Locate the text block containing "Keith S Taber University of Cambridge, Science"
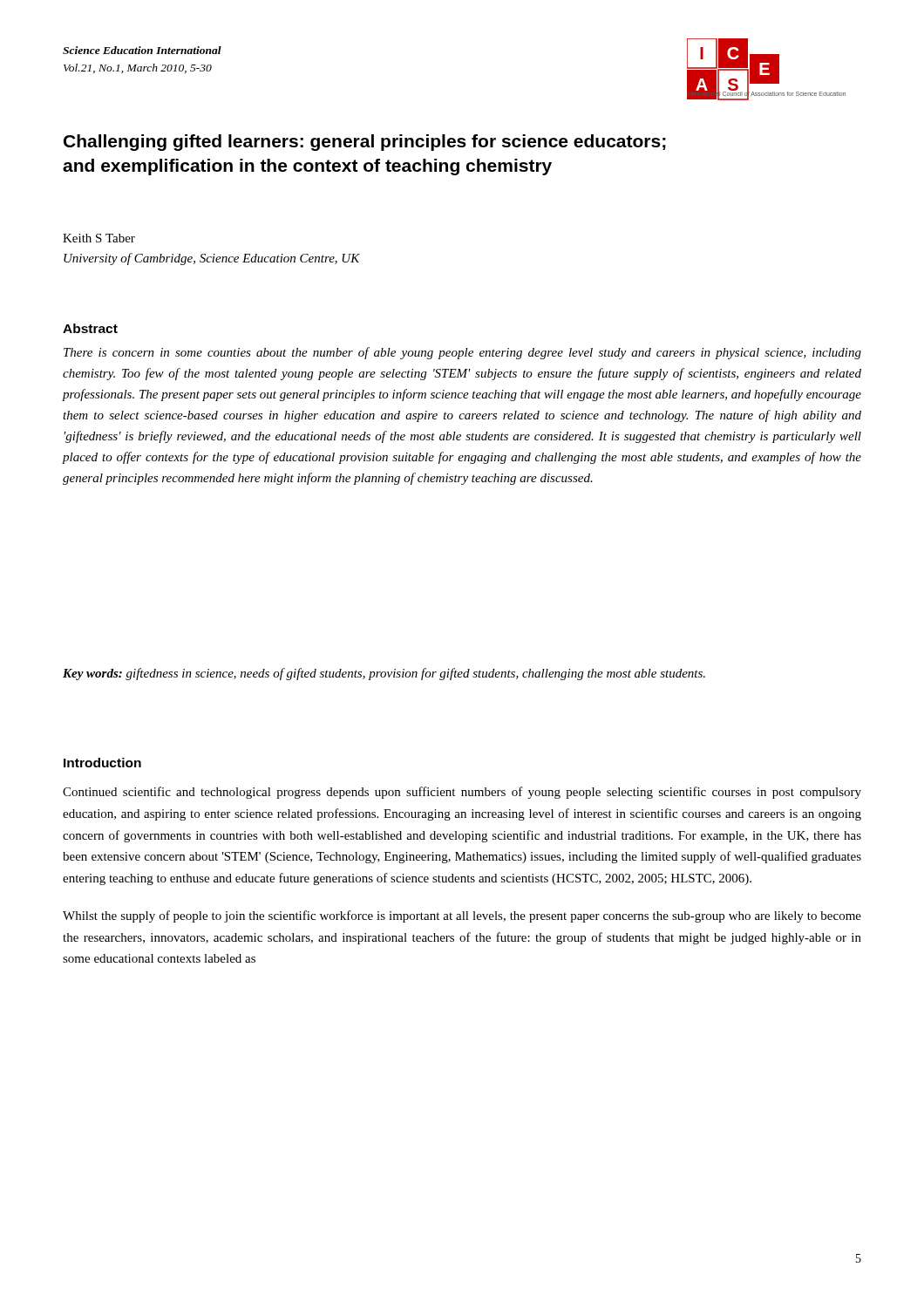Image resolution: width=924 pixels, height=1308 pixels. (x=211, y=248)
